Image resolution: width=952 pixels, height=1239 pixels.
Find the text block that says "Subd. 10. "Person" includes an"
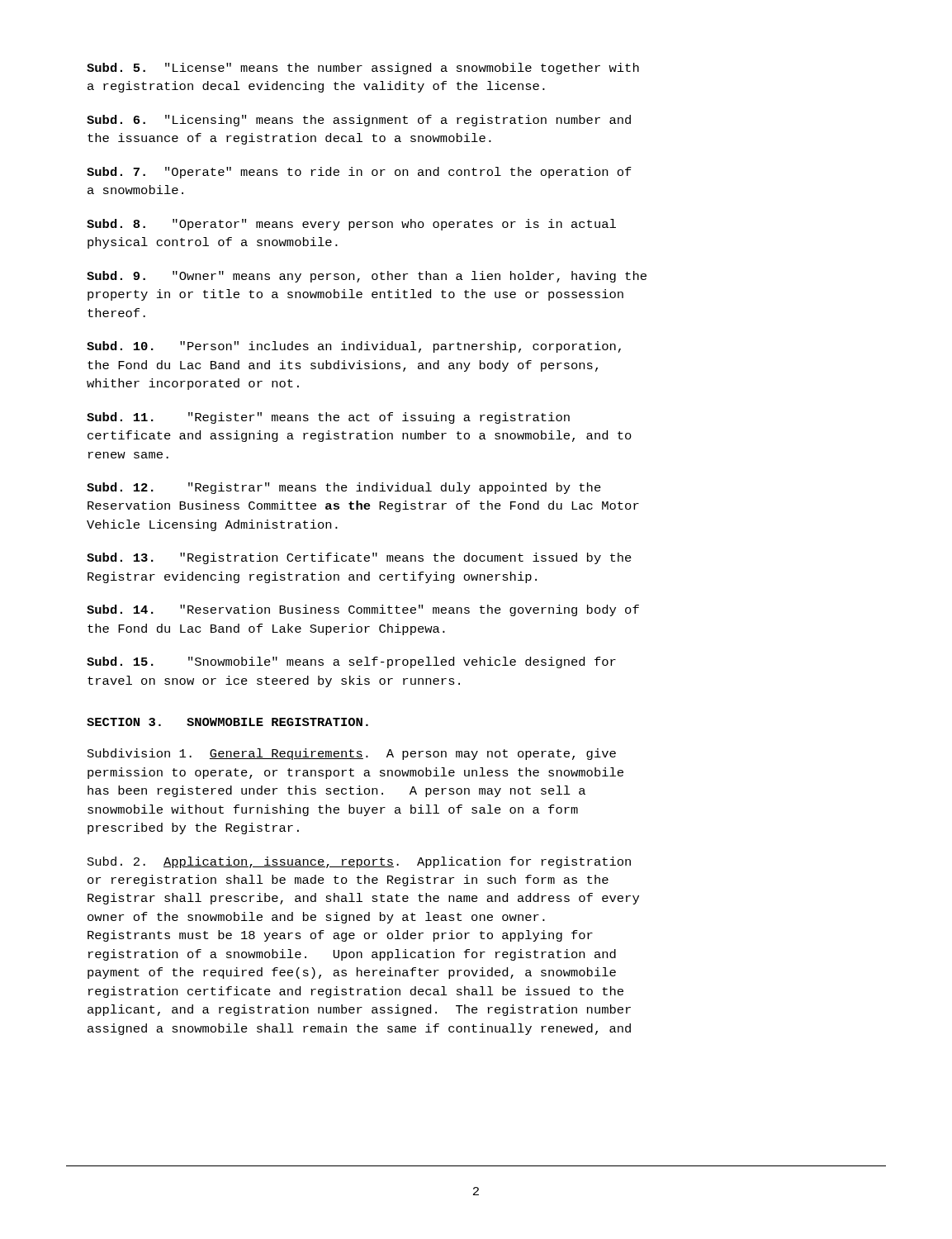click(356, 366)
